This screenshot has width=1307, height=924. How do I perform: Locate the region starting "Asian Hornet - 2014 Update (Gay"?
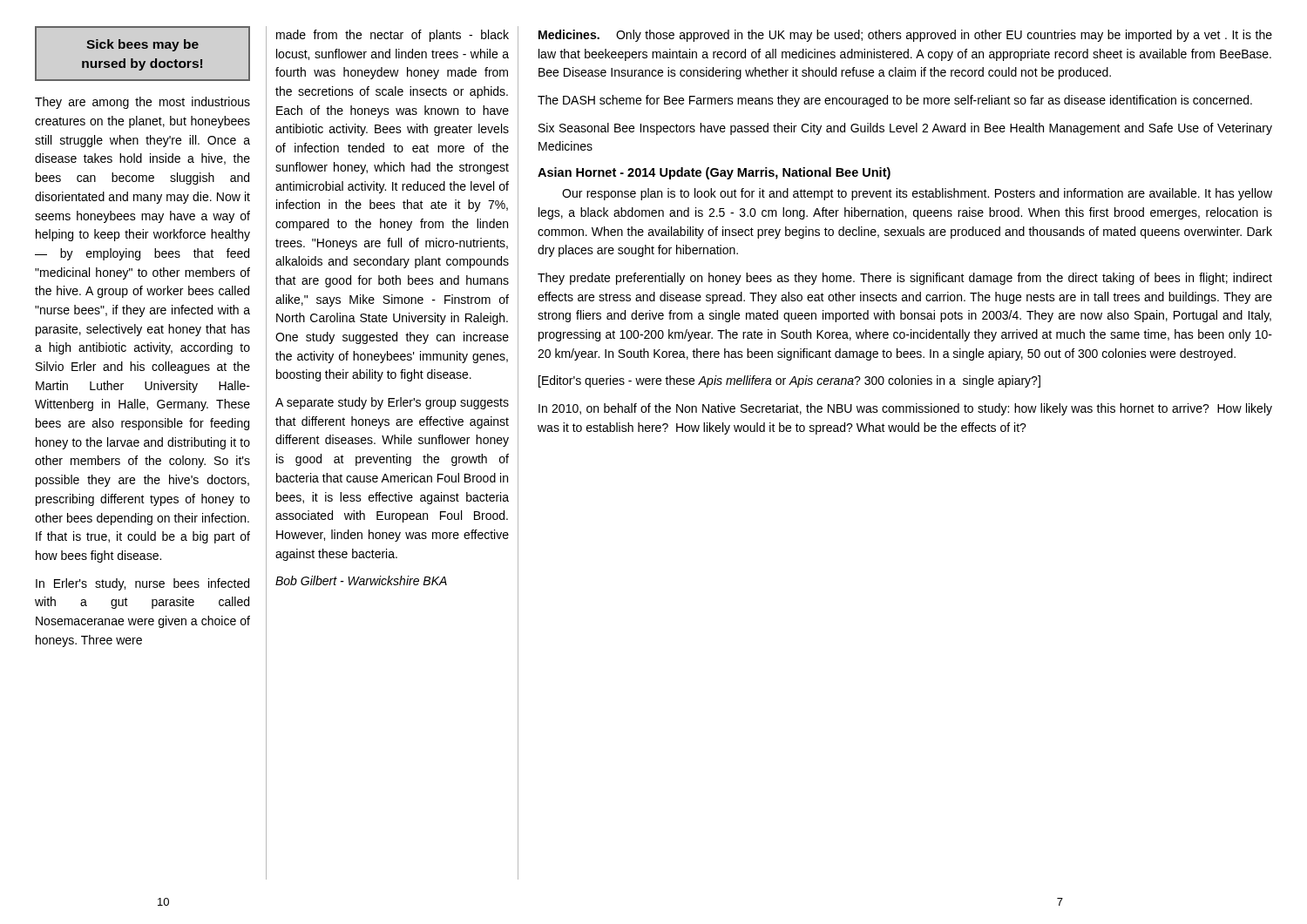714,173
